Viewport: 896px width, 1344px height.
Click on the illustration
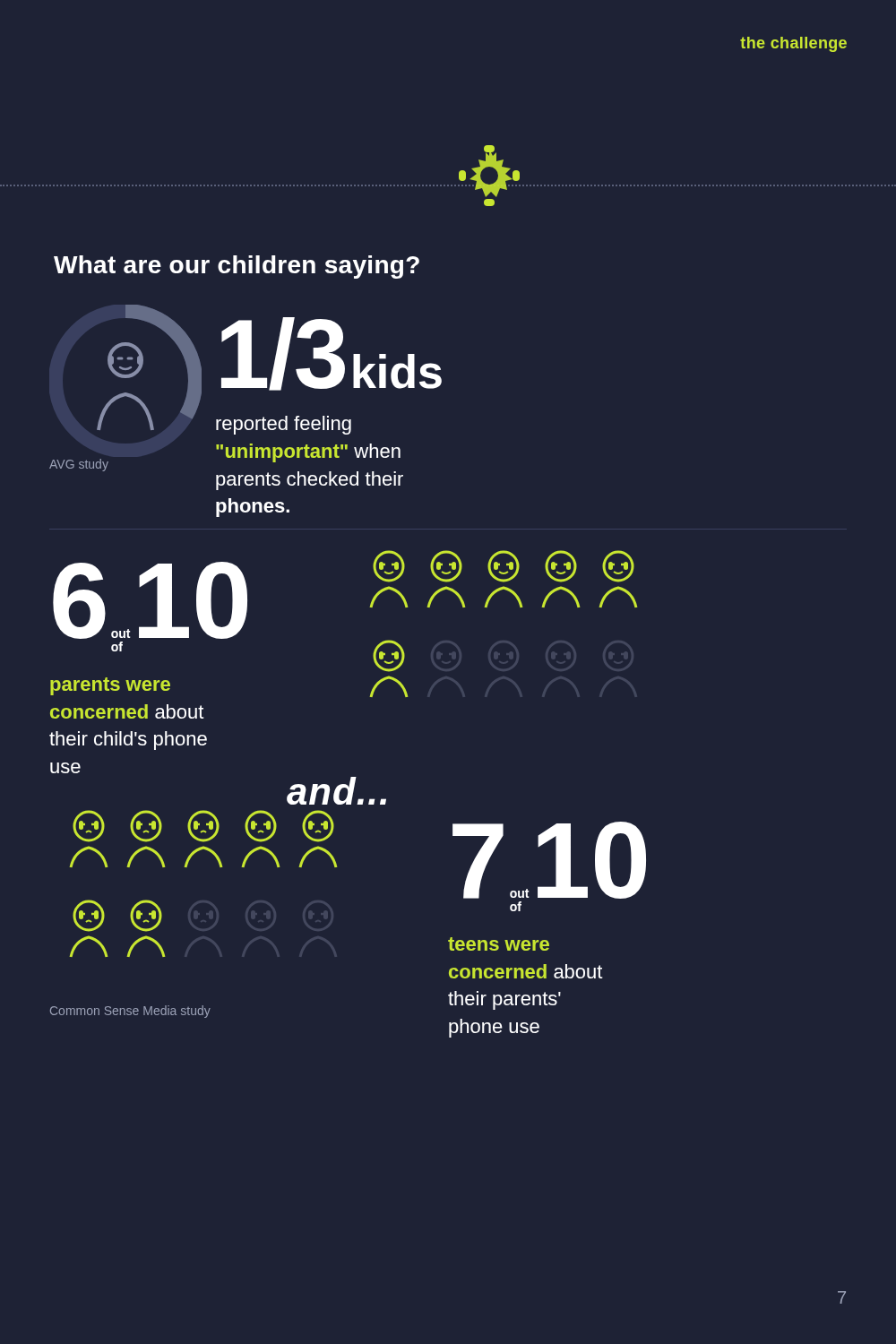coord(489,177)
